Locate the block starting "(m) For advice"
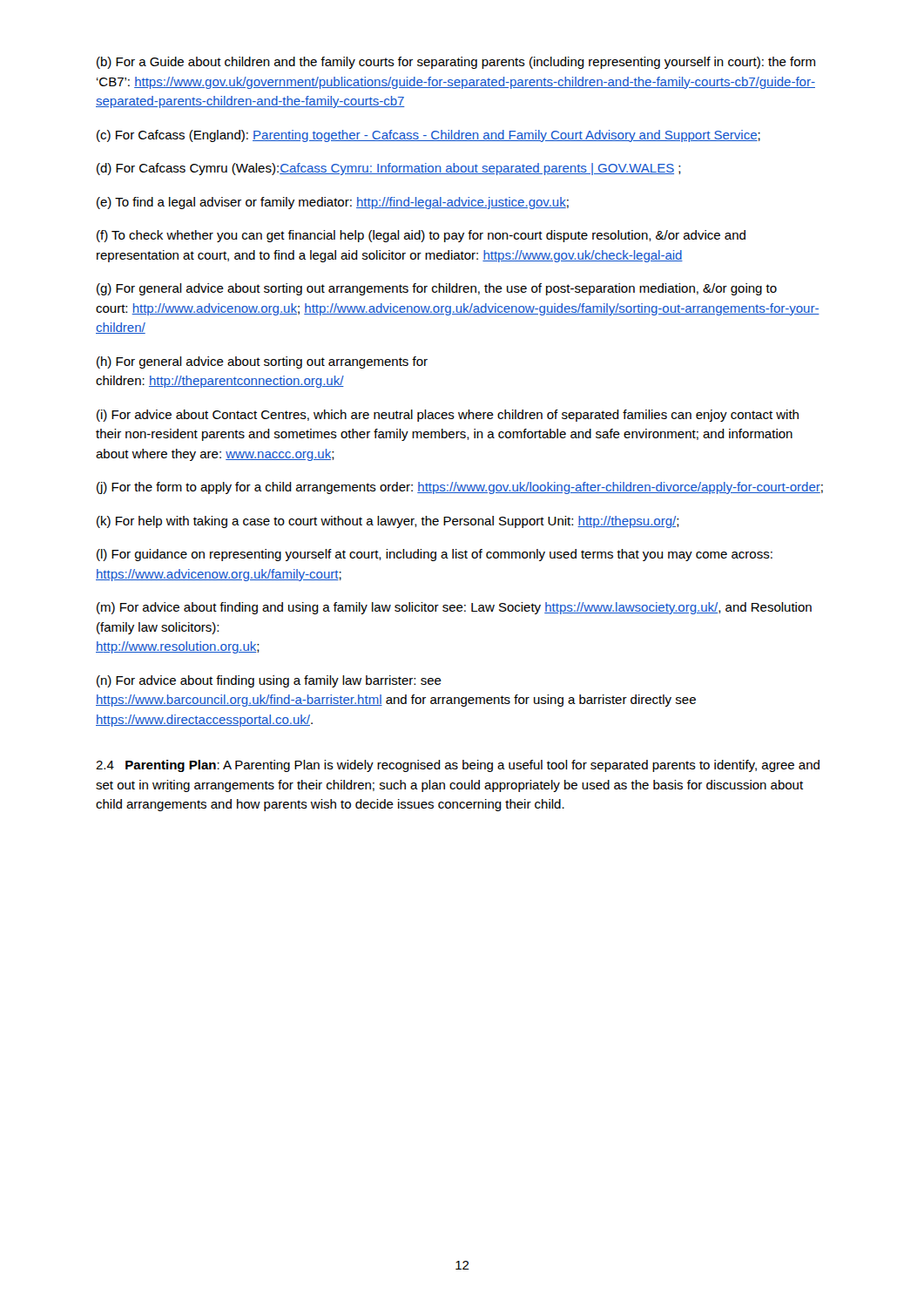The image size is (924, 1307). pyautogui.click(x=454, y=608)
